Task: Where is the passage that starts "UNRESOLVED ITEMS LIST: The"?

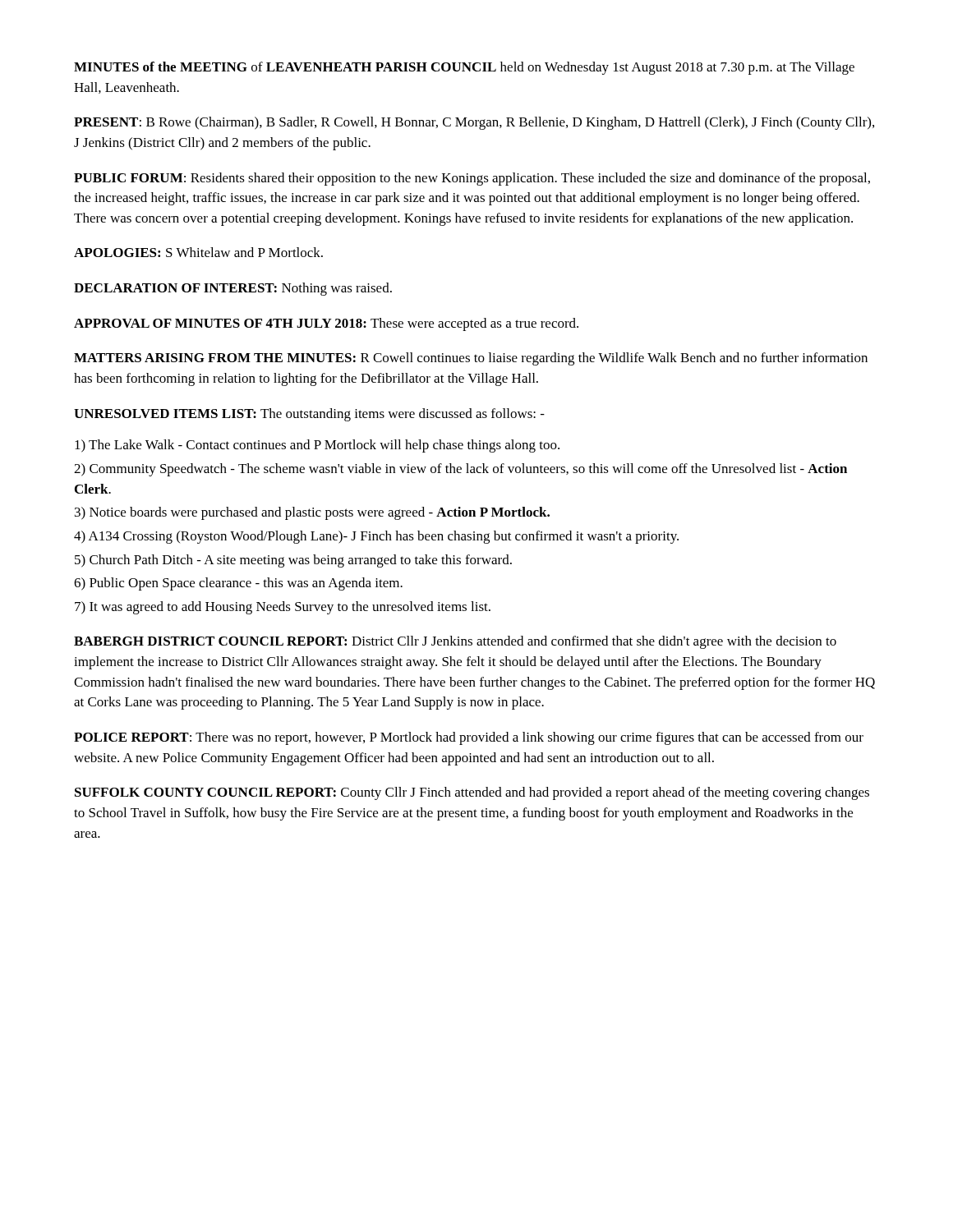Action: [x=309, y=413]
